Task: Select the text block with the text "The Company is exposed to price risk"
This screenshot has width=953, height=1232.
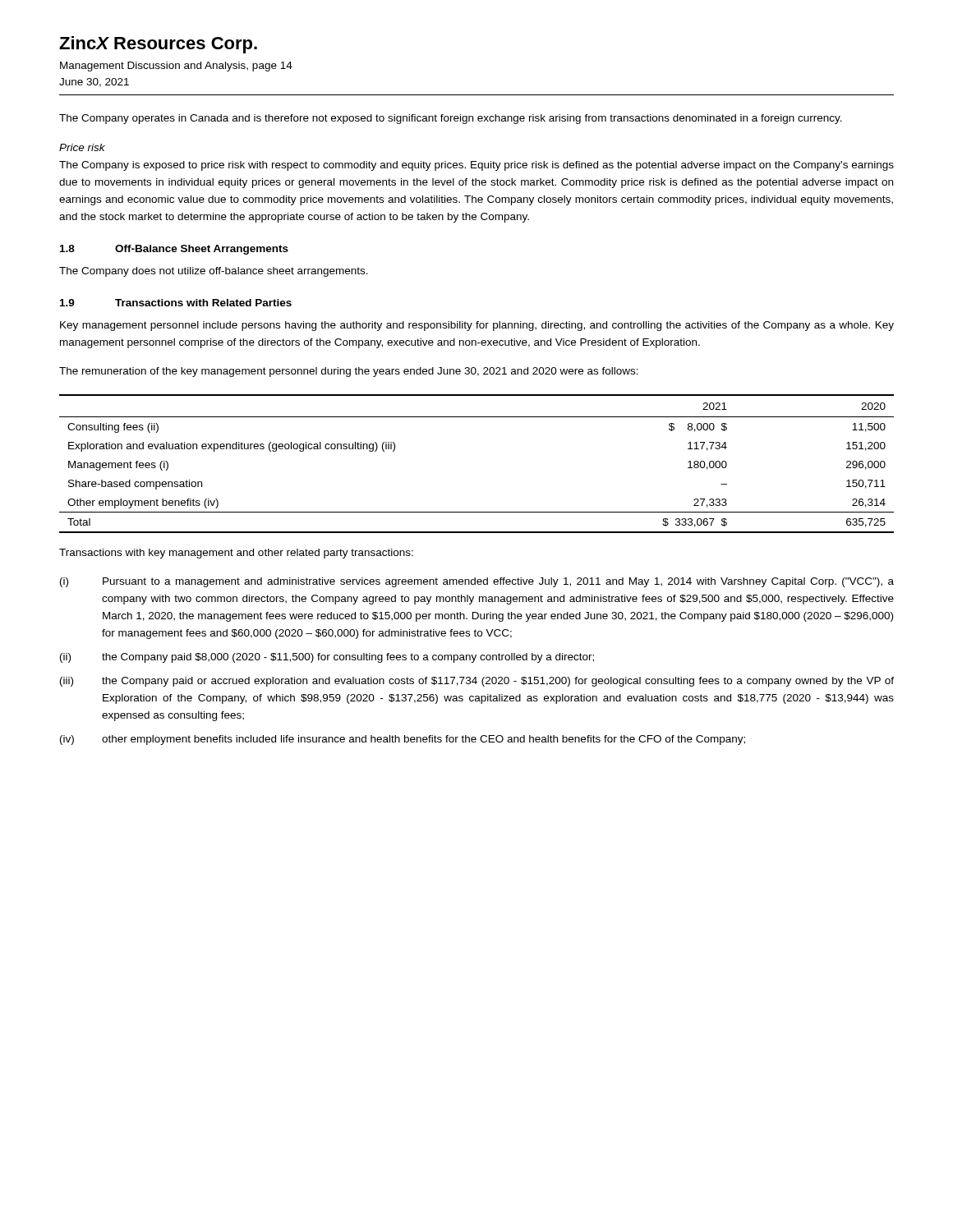Action: coord(476,190)
